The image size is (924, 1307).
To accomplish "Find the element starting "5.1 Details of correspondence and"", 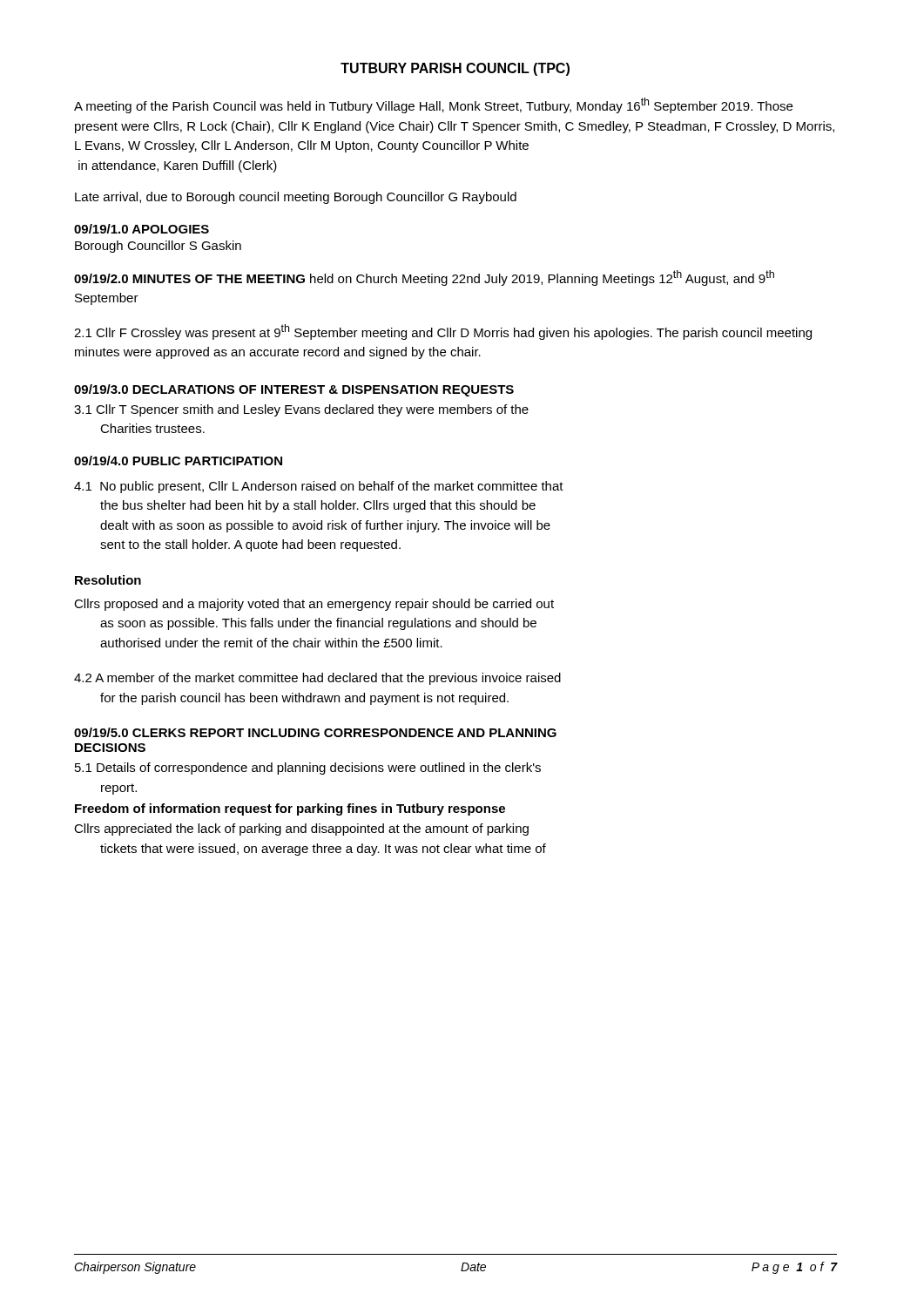I will tap(308, 779).
